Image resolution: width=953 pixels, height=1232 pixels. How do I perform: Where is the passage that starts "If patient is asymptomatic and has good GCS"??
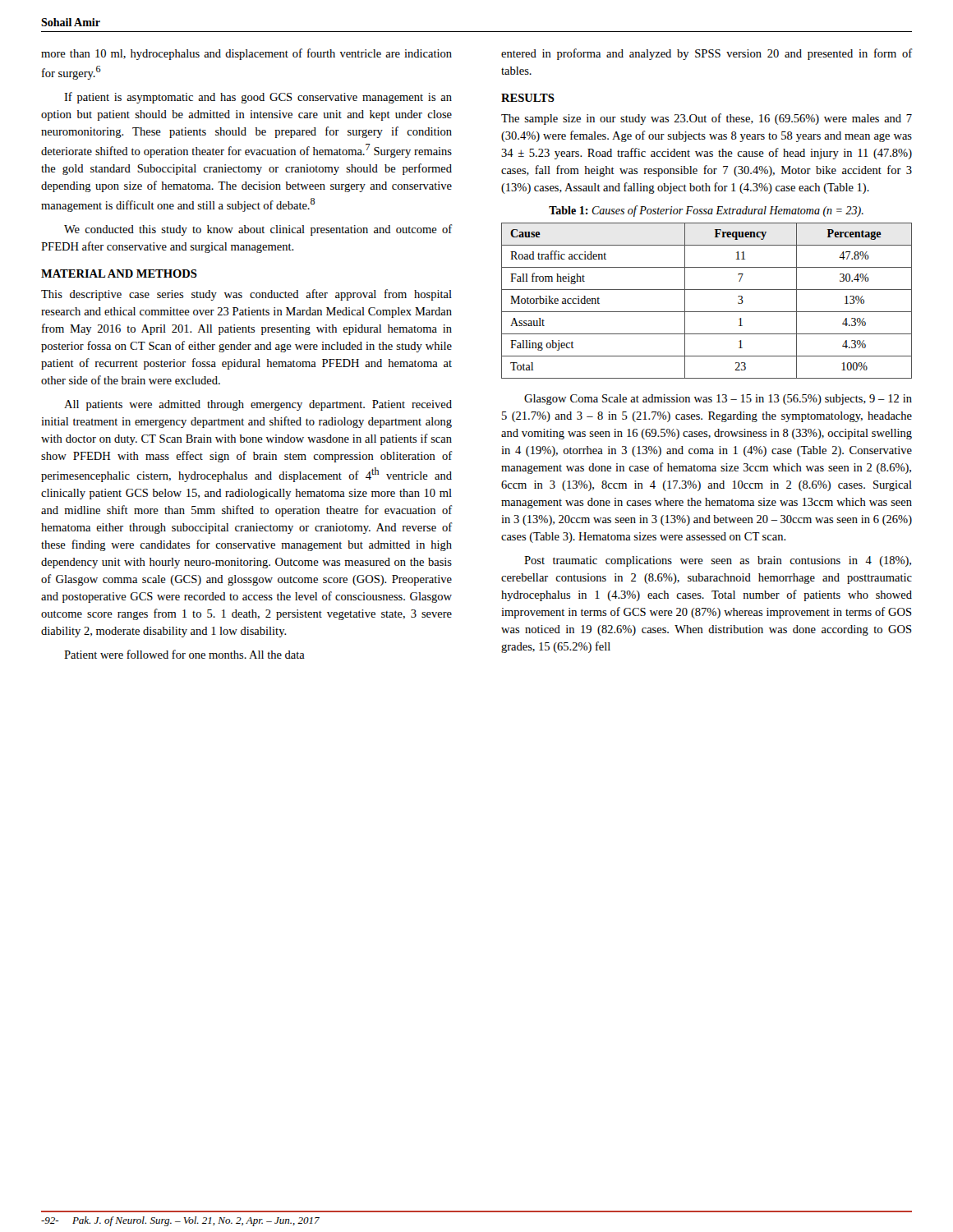tap(246, 151)
